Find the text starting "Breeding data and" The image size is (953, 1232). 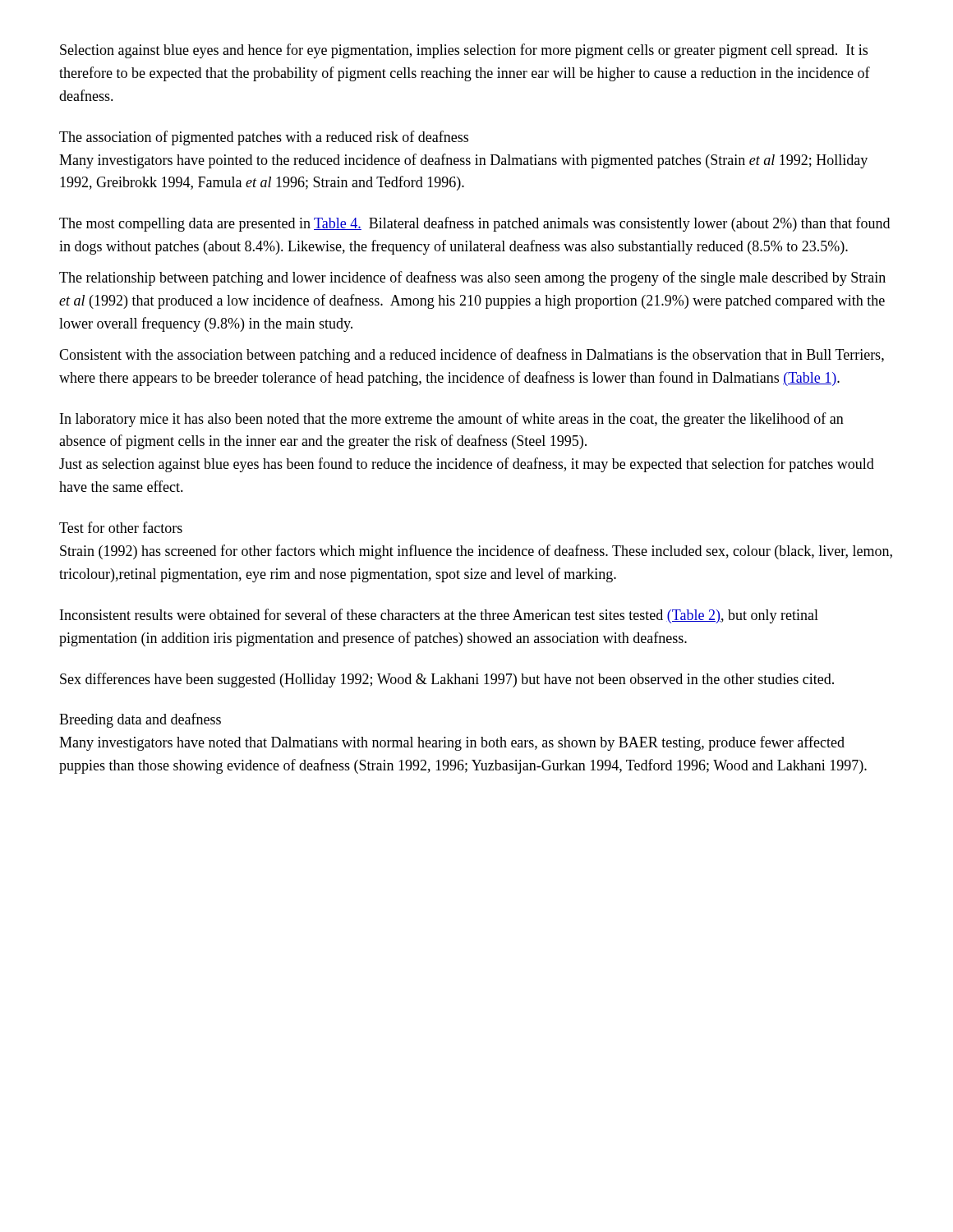(140, 720)
